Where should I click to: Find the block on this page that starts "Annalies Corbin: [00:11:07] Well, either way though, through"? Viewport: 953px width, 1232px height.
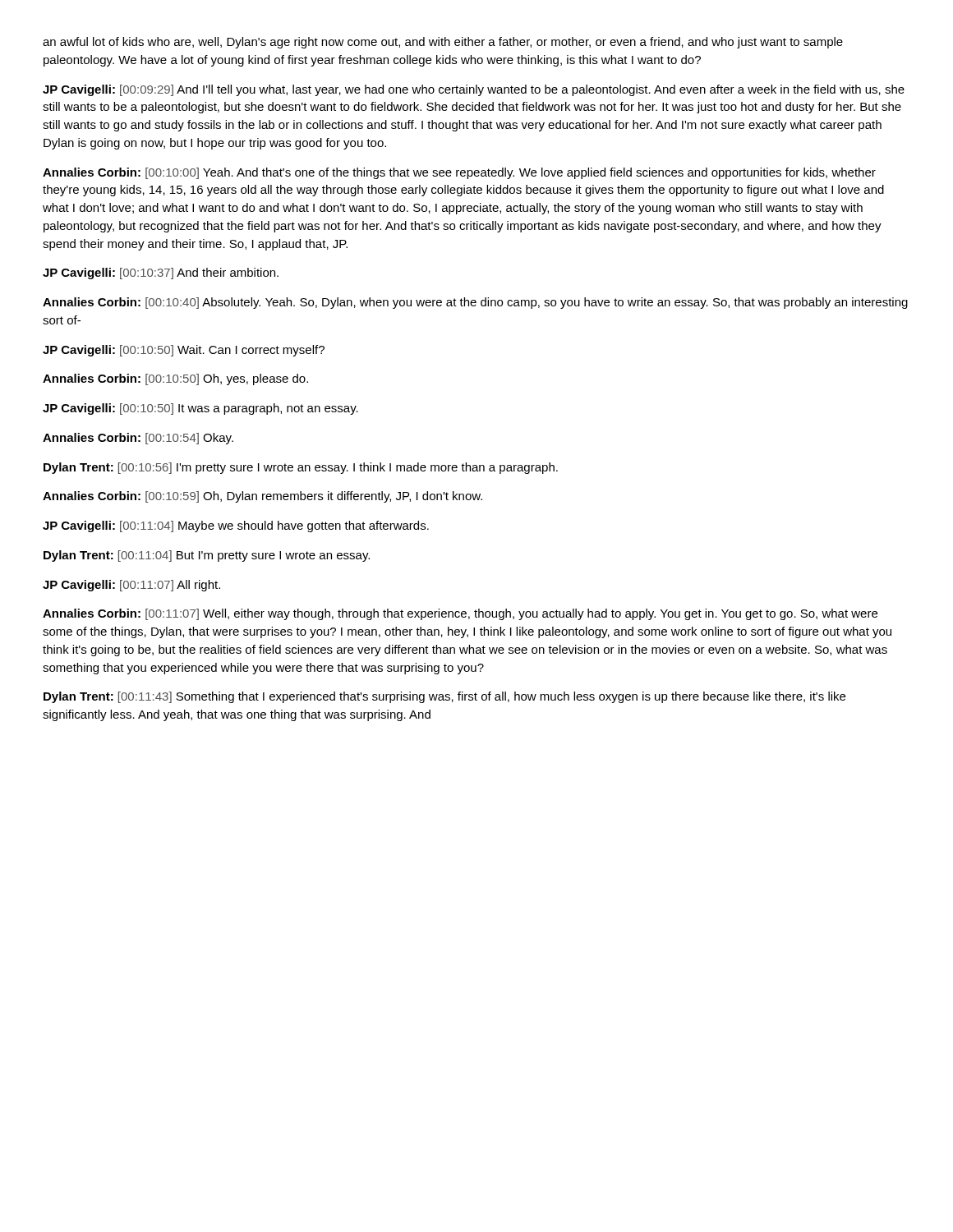tap(468, 640)
